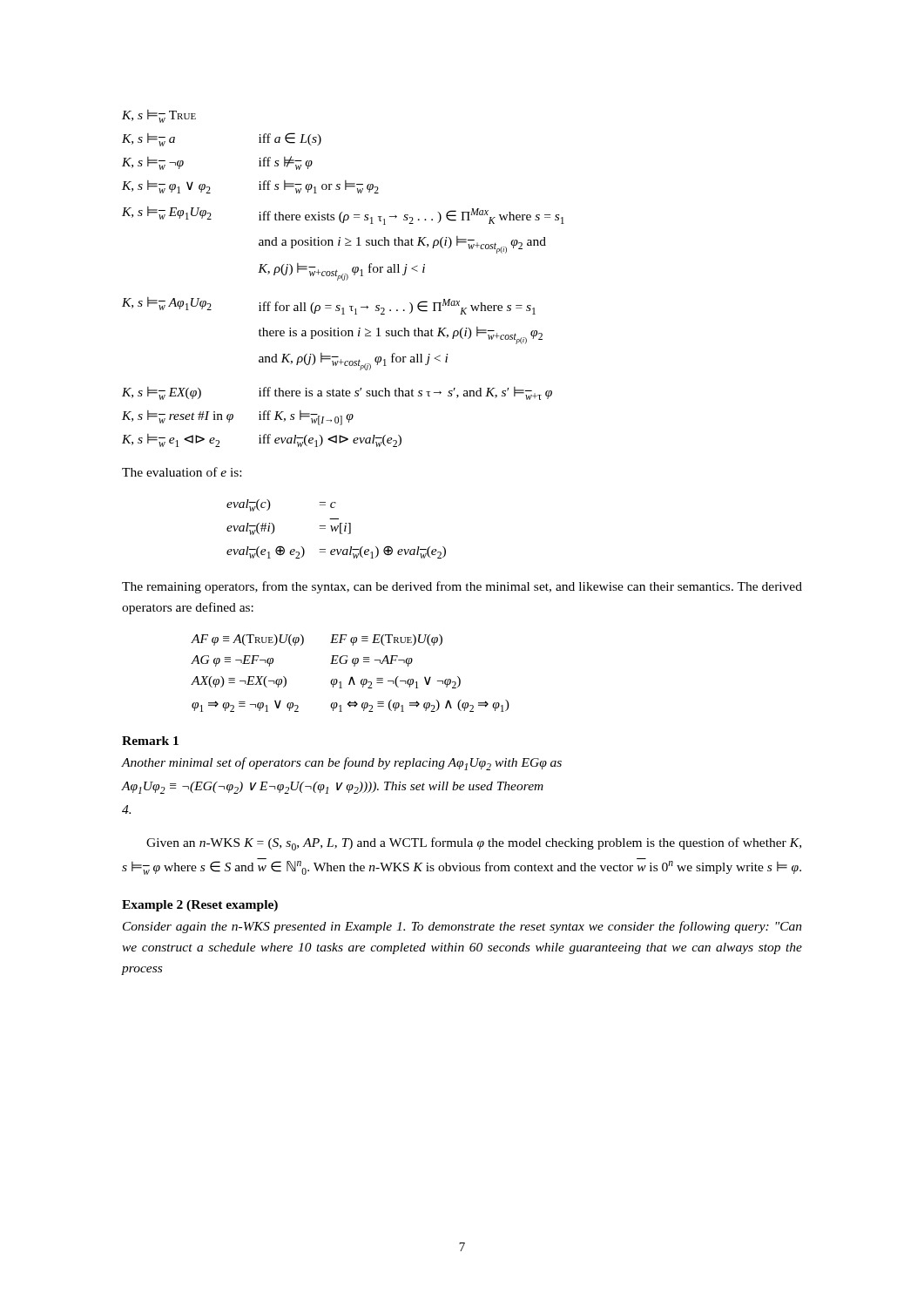Find the text starting "K, s ⊨w True"
The width and height of the screenshot is (924, 1307).
pos(347,279)
